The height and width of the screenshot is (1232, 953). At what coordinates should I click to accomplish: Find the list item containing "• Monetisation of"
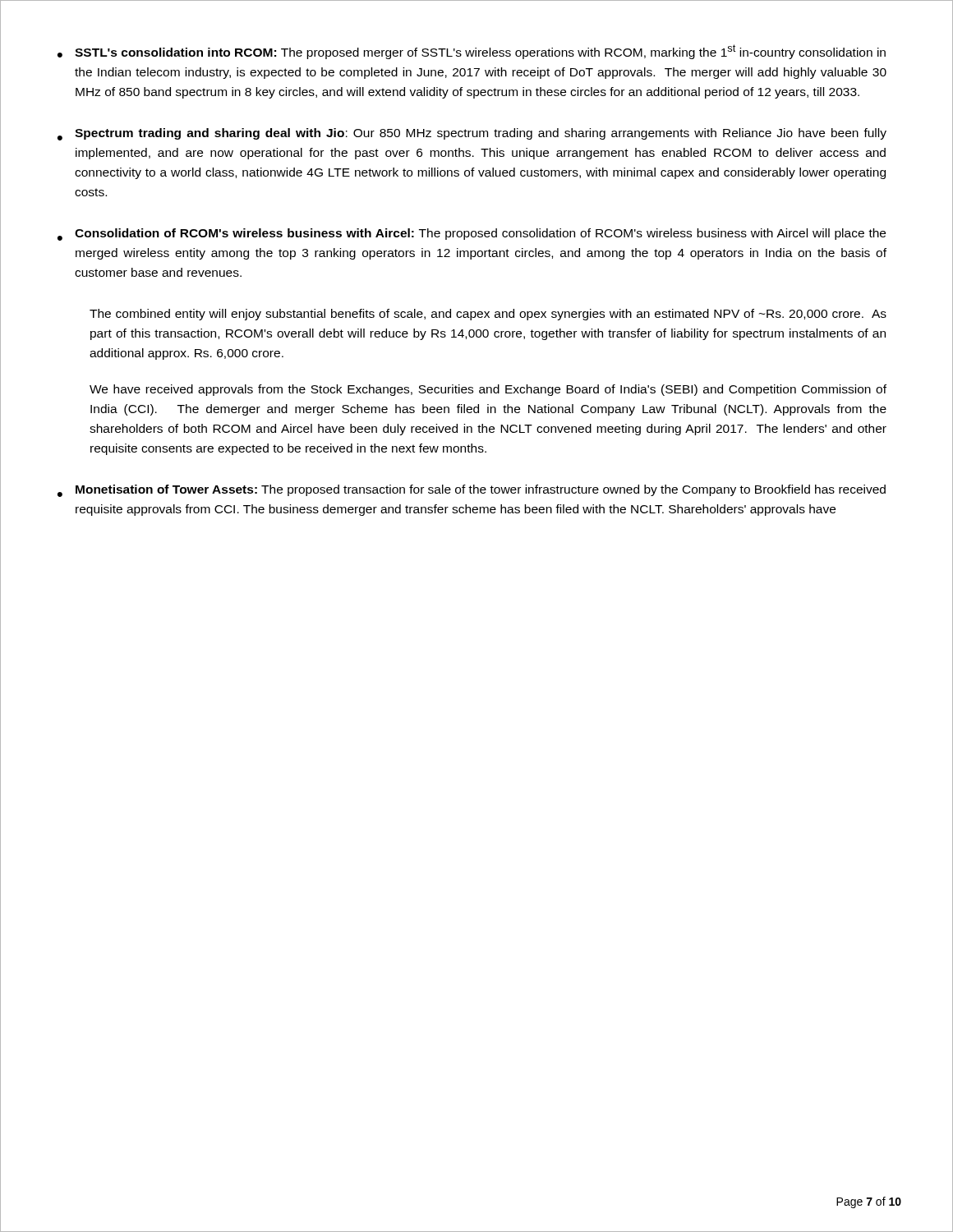click(x=472, y=500)
